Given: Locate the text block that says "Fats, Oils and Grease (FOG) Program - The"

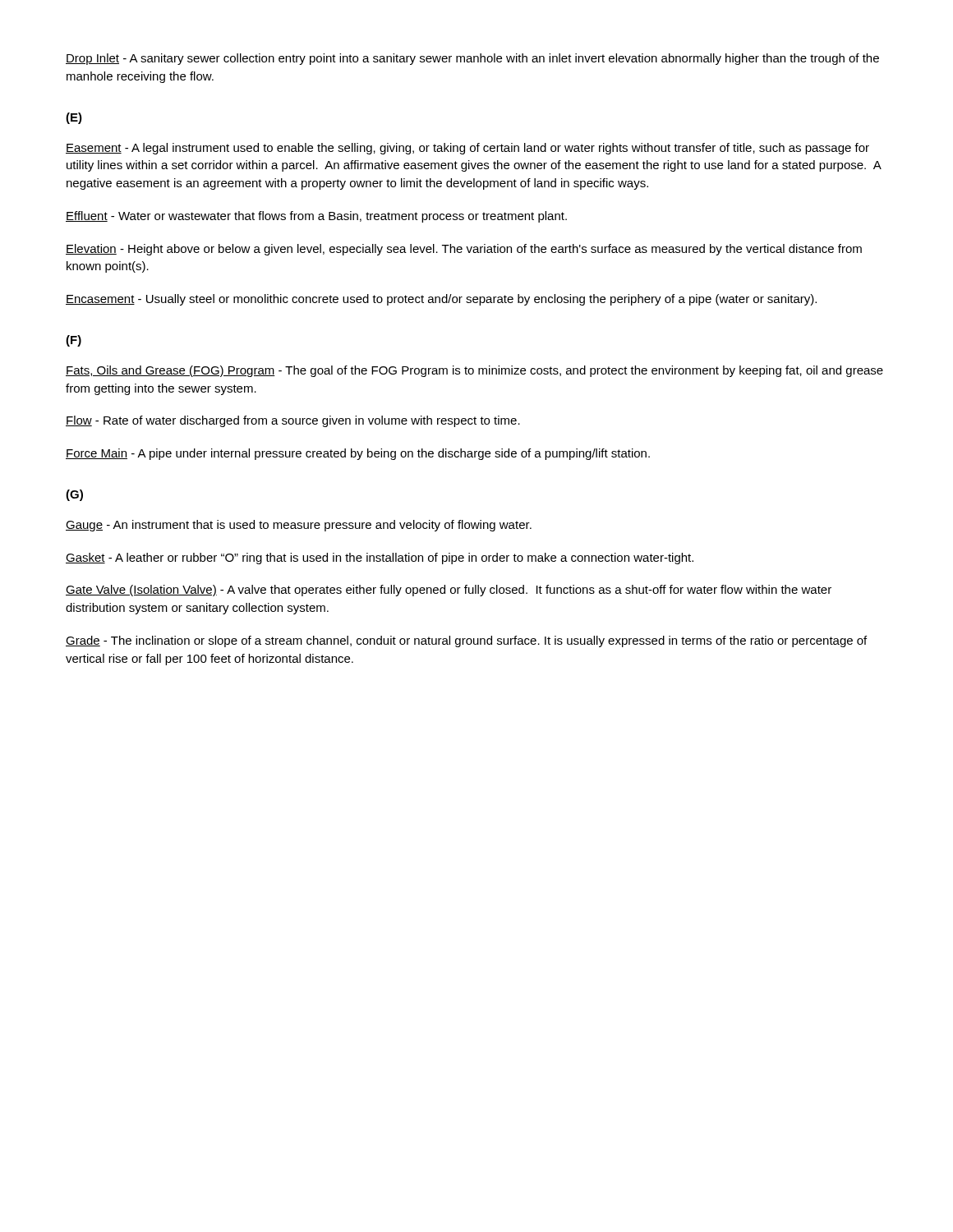Looking at the screenshot, I should [475, 379].
